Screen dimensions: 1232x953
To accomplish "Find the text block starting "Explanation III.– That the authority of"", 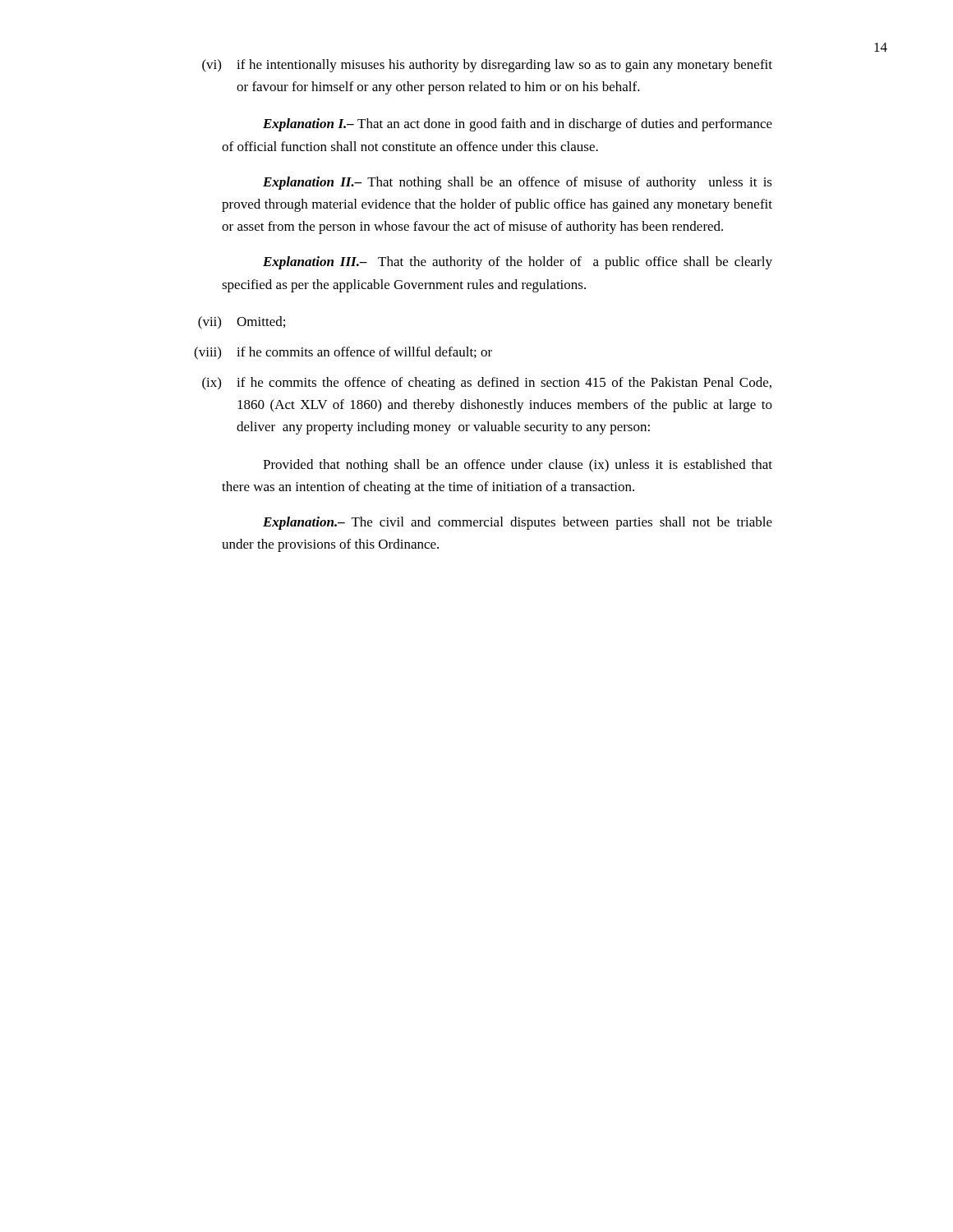I will (x=497, y=273).
